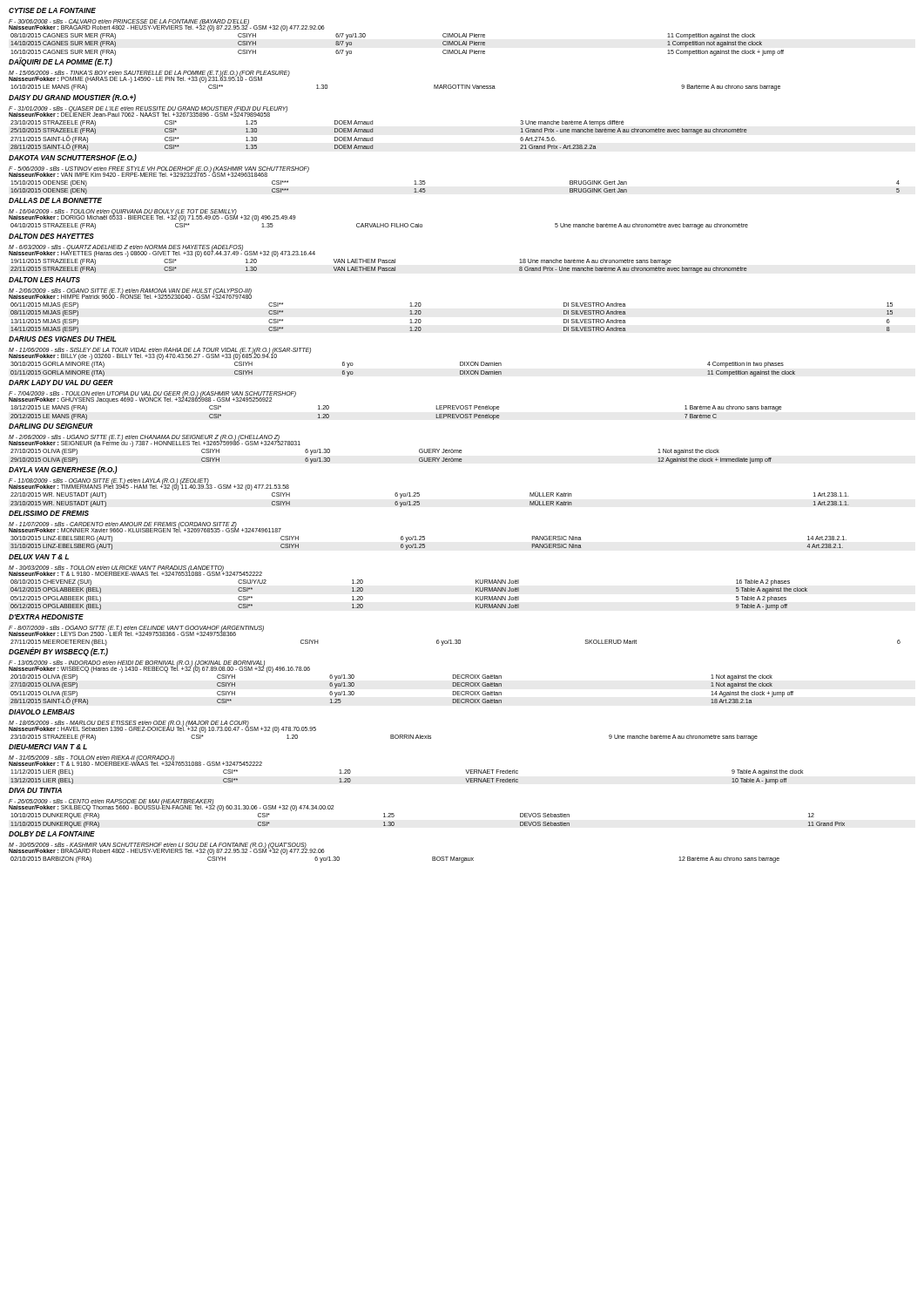Click on the text starting "F - 8/07/2009 - sBs - OGANO SITTE"
Viewport: 924px width, 1307px height.
tap(136, 630)
